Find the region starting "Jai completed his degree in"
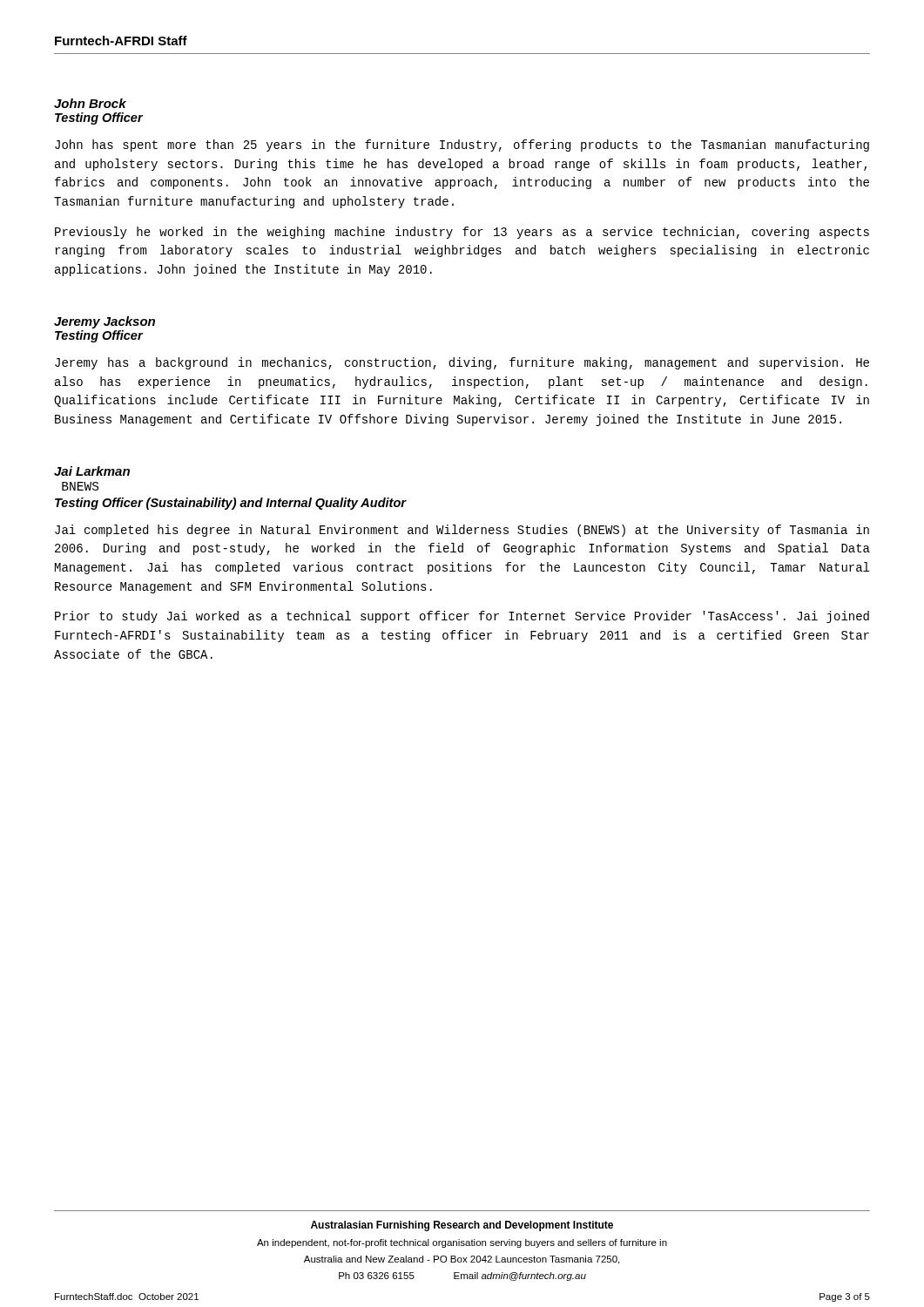Image resolution: width=924 pixels, height=1307 pixels. pyautogui.click(x=462, y=559)
